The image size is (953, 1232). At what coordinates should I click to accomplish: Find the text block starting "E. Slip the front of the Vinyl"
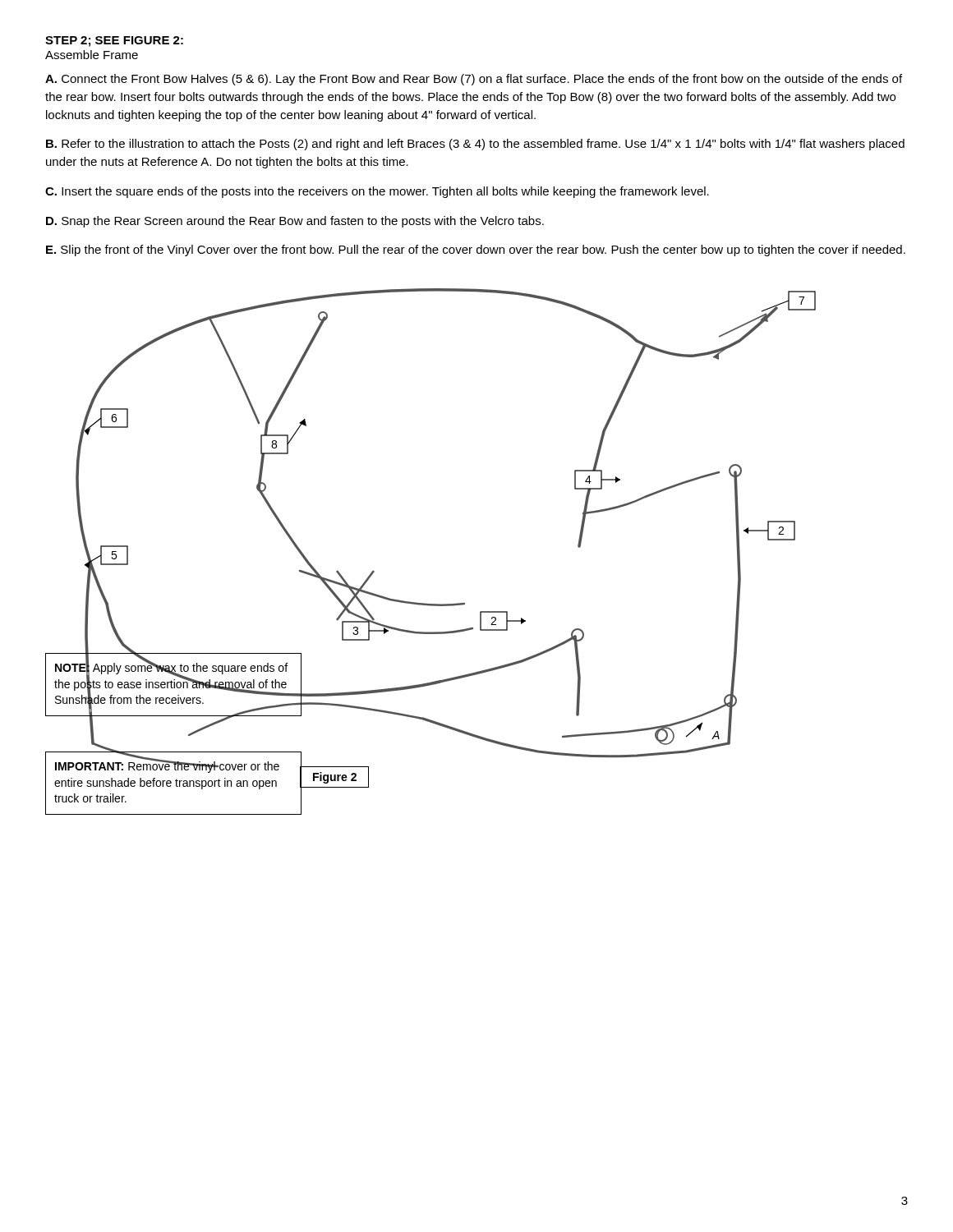tap(476, 249)
